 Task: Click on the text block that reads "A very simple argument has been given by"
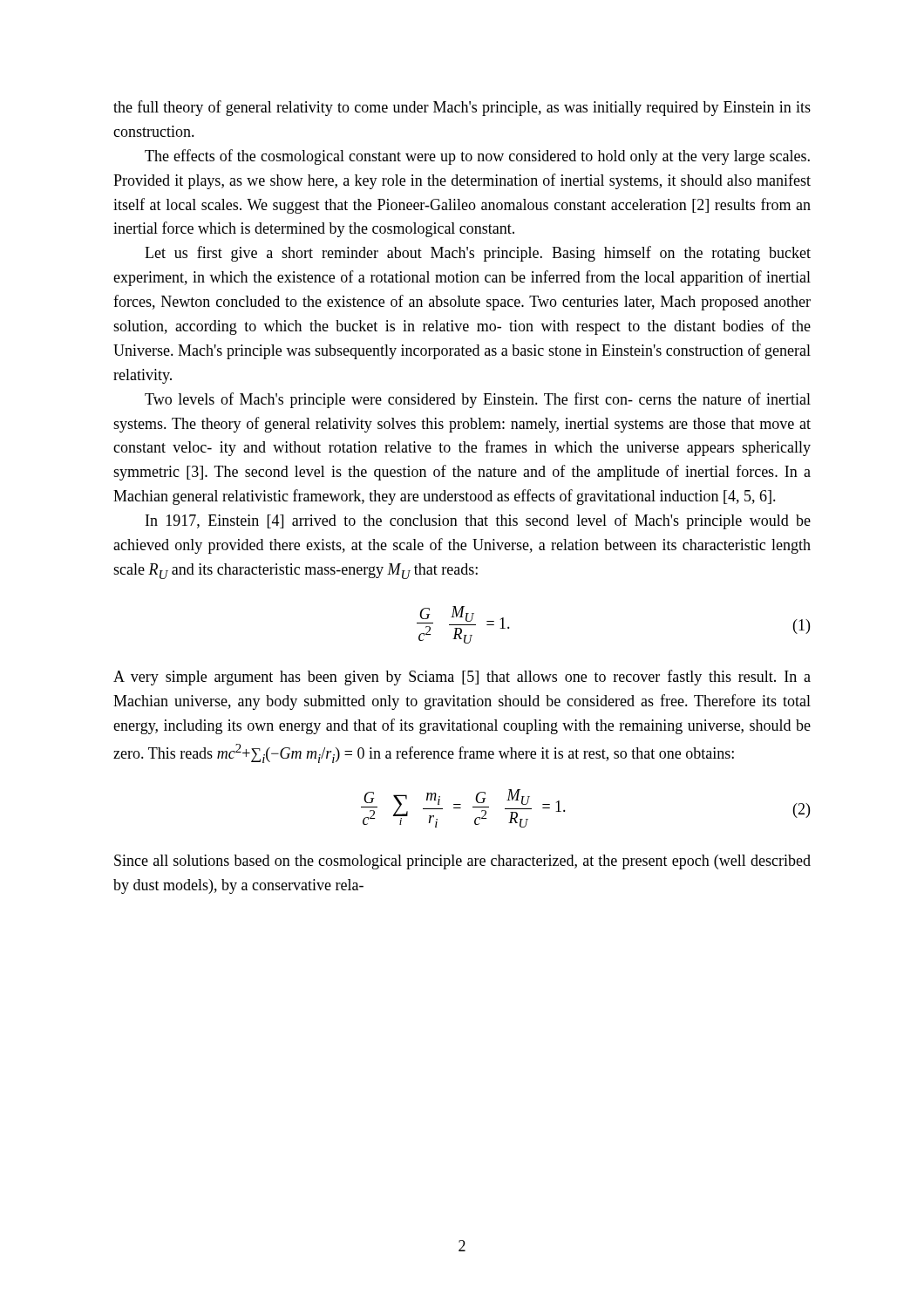462,717
